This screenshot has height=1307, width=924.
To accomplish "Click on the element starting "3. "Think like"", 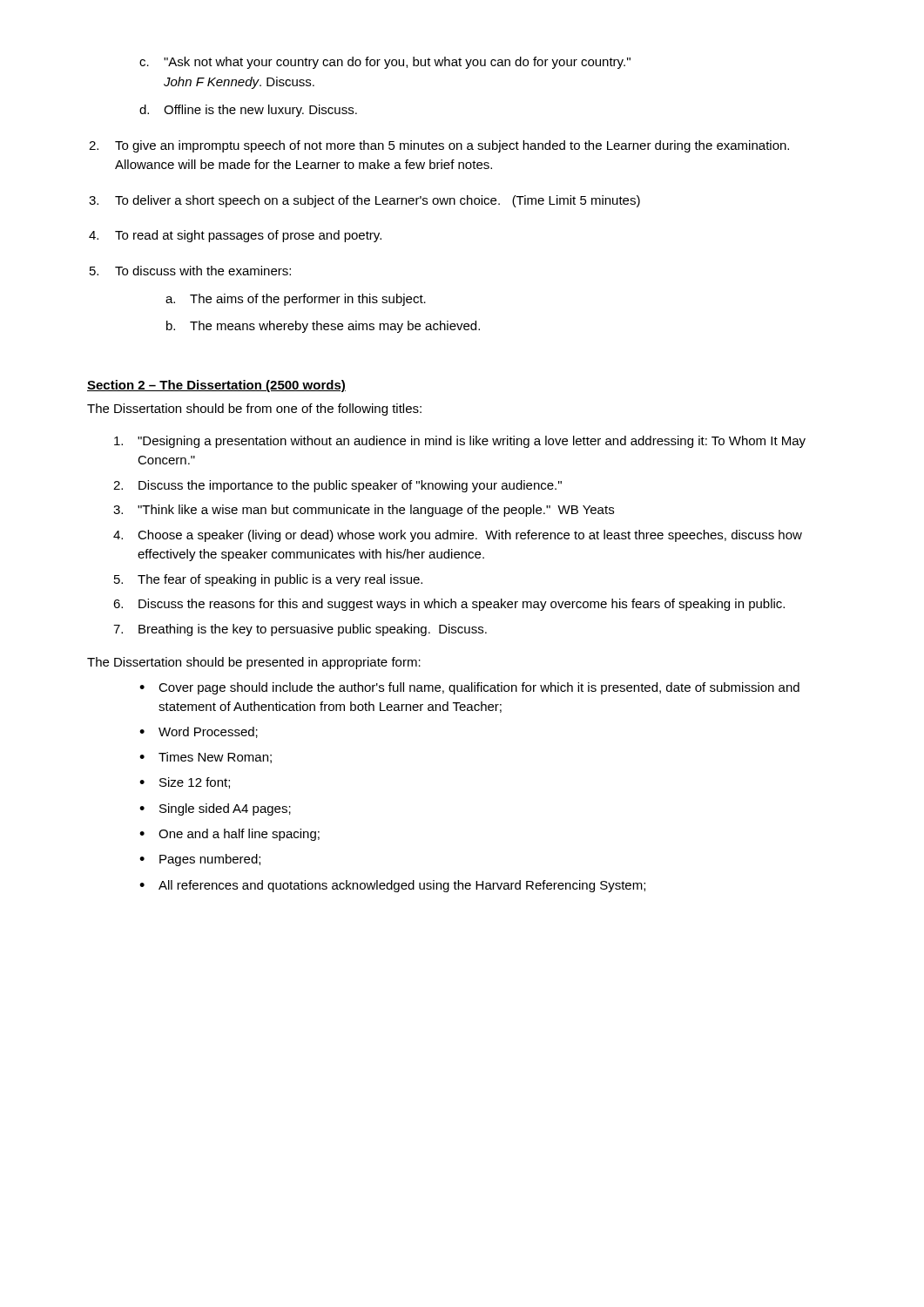I will 364,510.
